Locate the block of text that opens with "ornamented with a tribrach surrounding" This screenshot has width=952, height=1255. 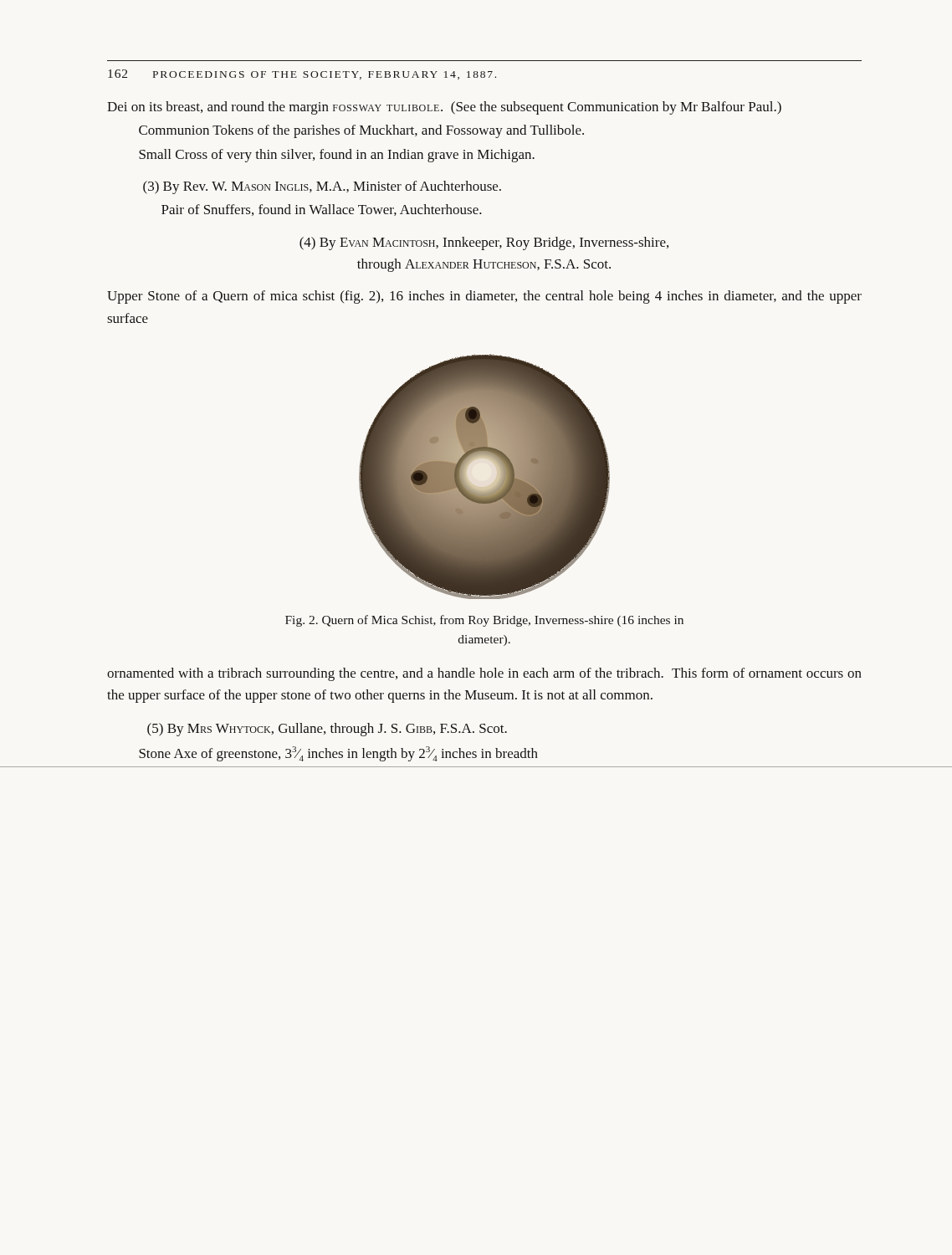[x=484, y=684]
